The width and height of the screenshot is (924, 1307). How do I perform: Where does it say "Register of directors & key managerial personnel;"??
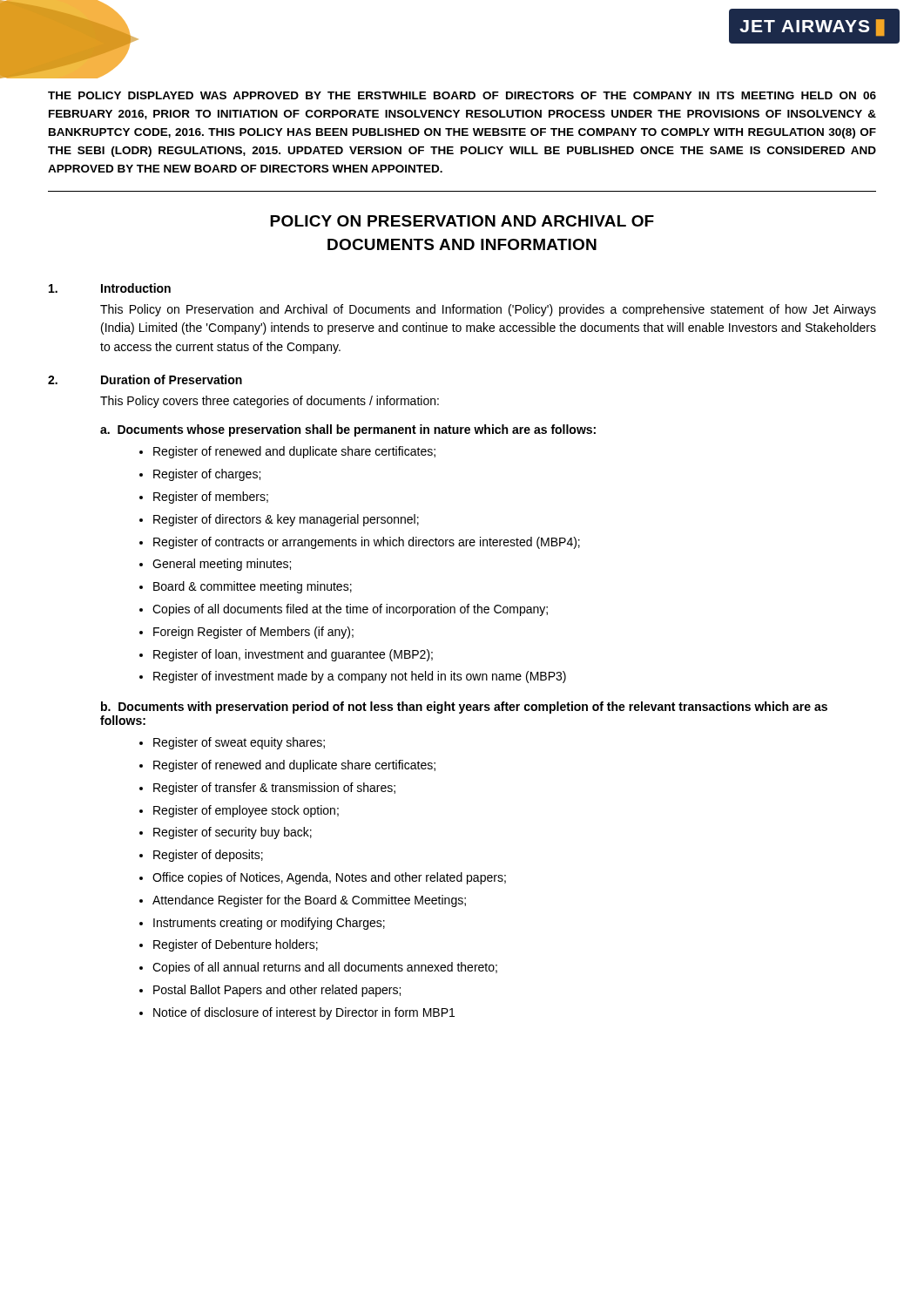click(286, 519)
